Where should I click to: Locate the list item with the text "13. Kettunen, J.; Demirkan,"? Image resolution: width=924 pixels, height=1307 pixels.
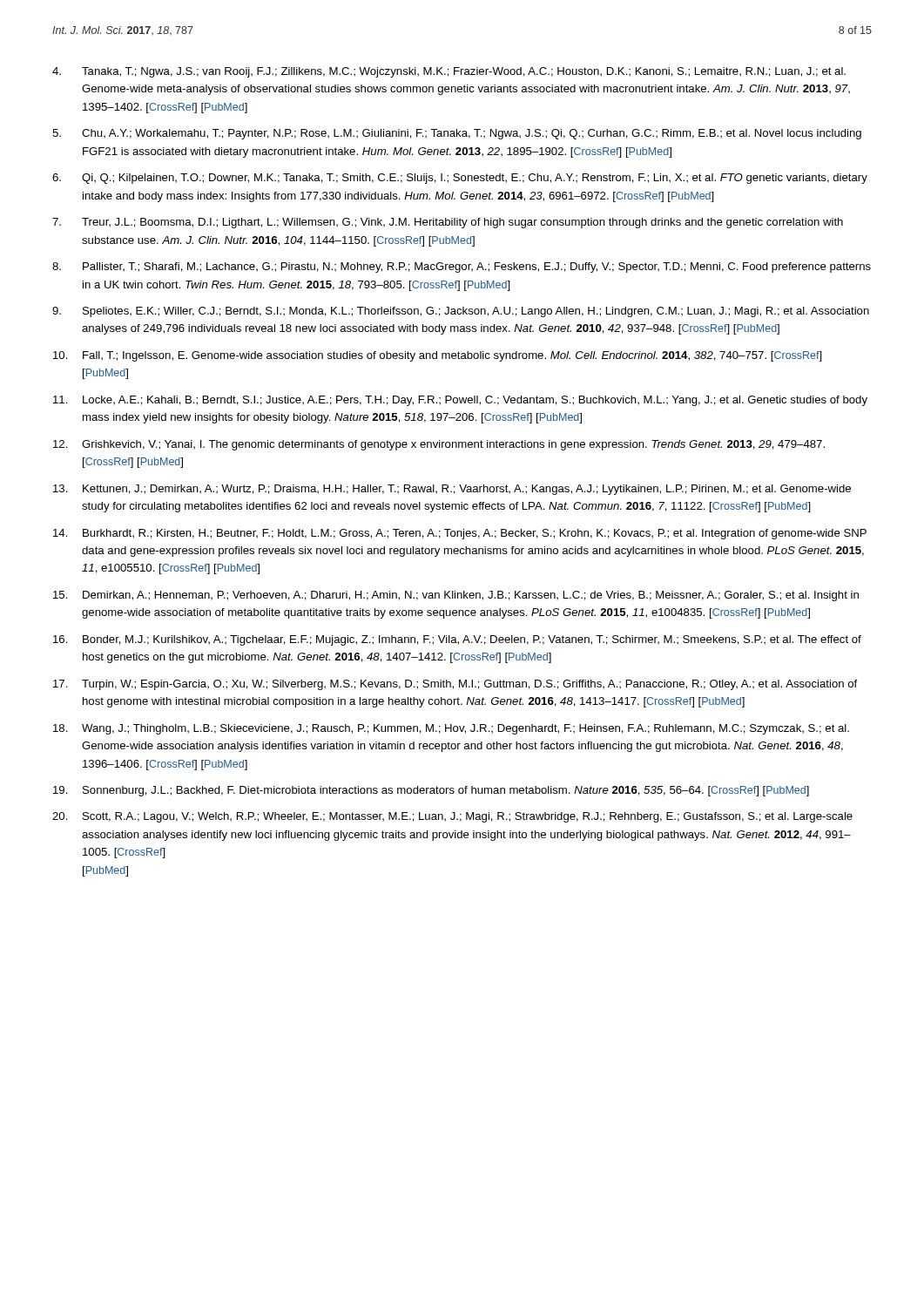pyautogui.click(x=462, y=498)
